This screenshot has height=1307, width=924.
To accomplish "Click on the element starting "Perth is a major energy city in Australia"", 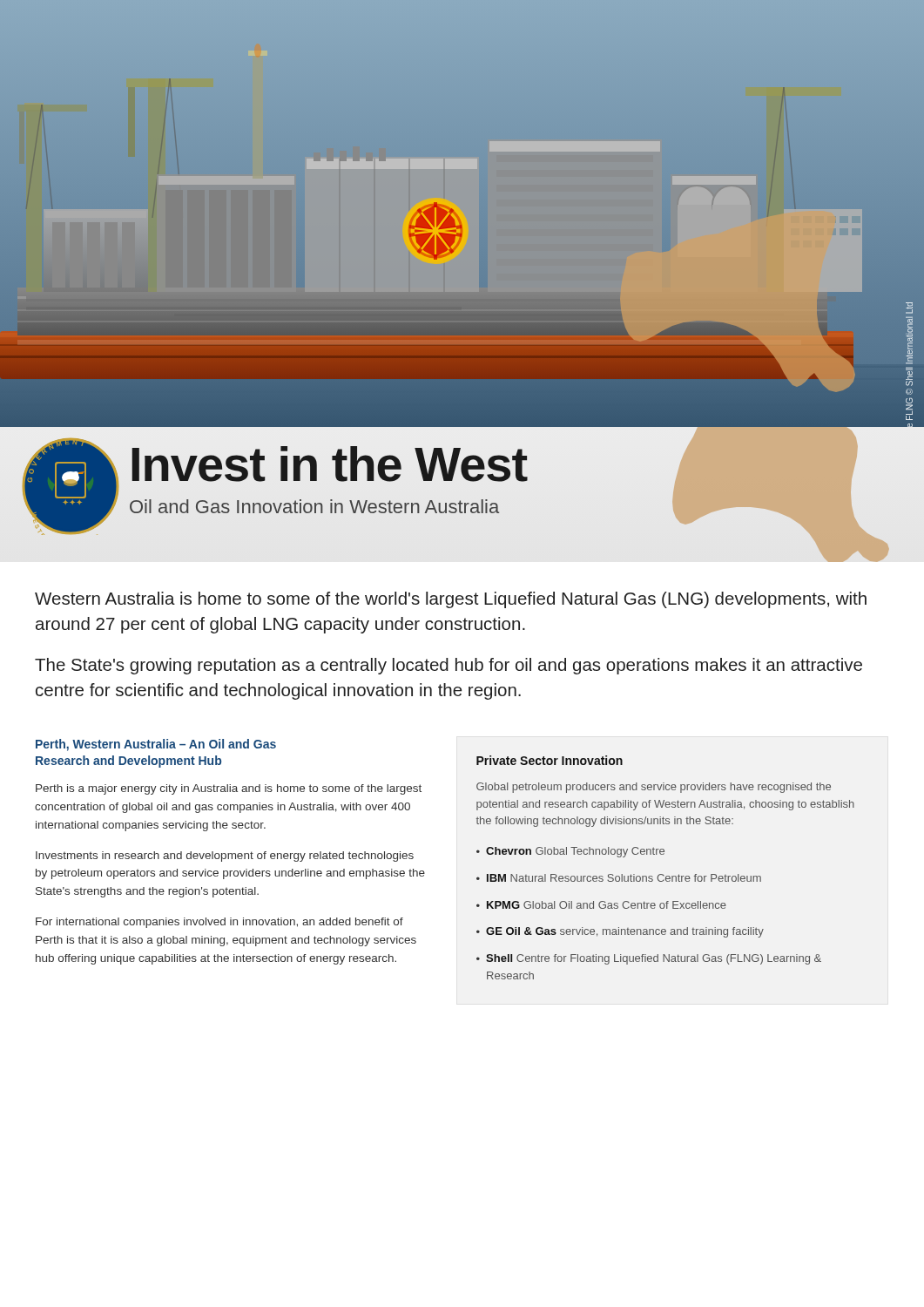I will tap(228, 806).
